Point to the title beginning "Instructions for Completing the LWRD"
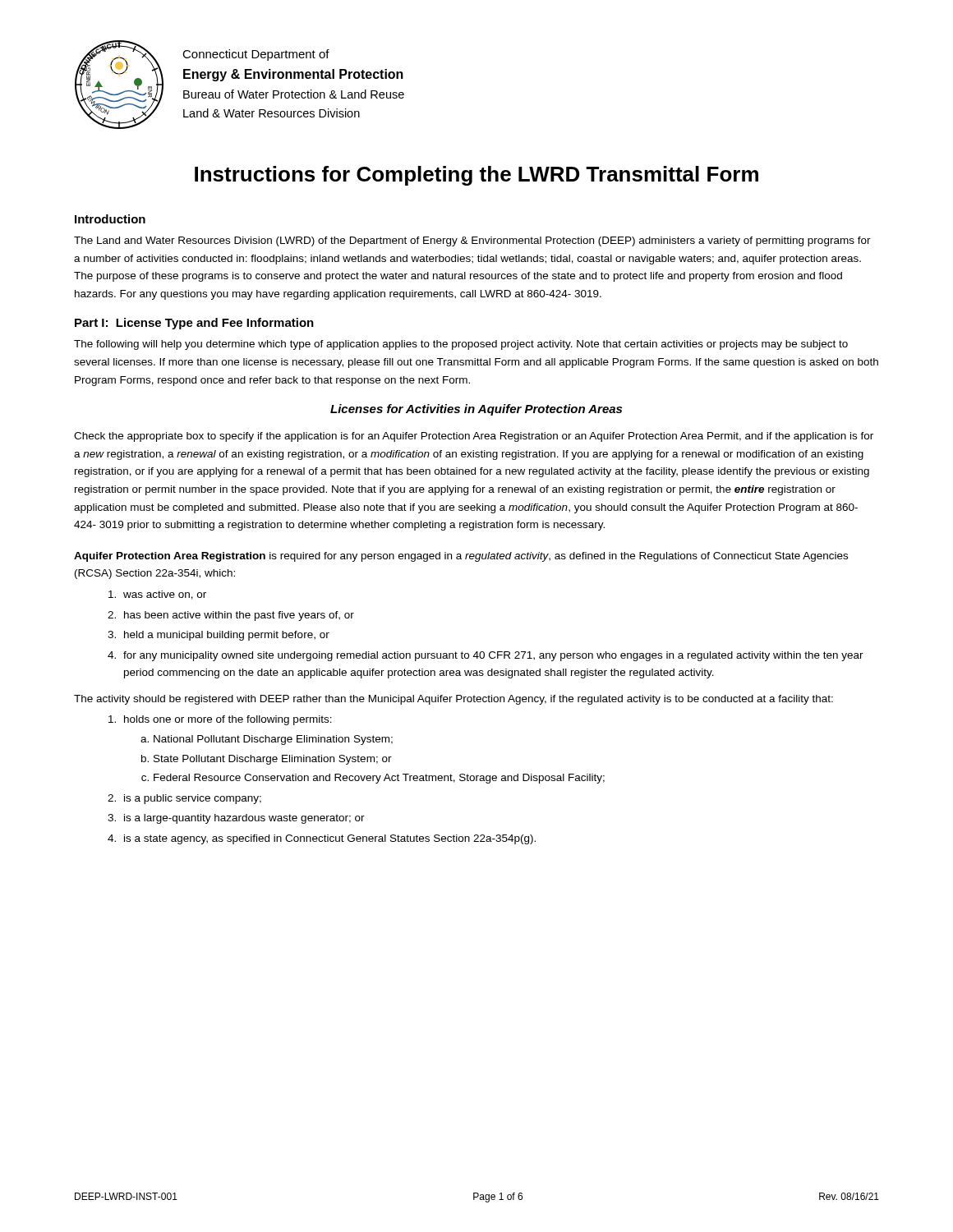Screen dimensions: 1232x953 point(476,174)
